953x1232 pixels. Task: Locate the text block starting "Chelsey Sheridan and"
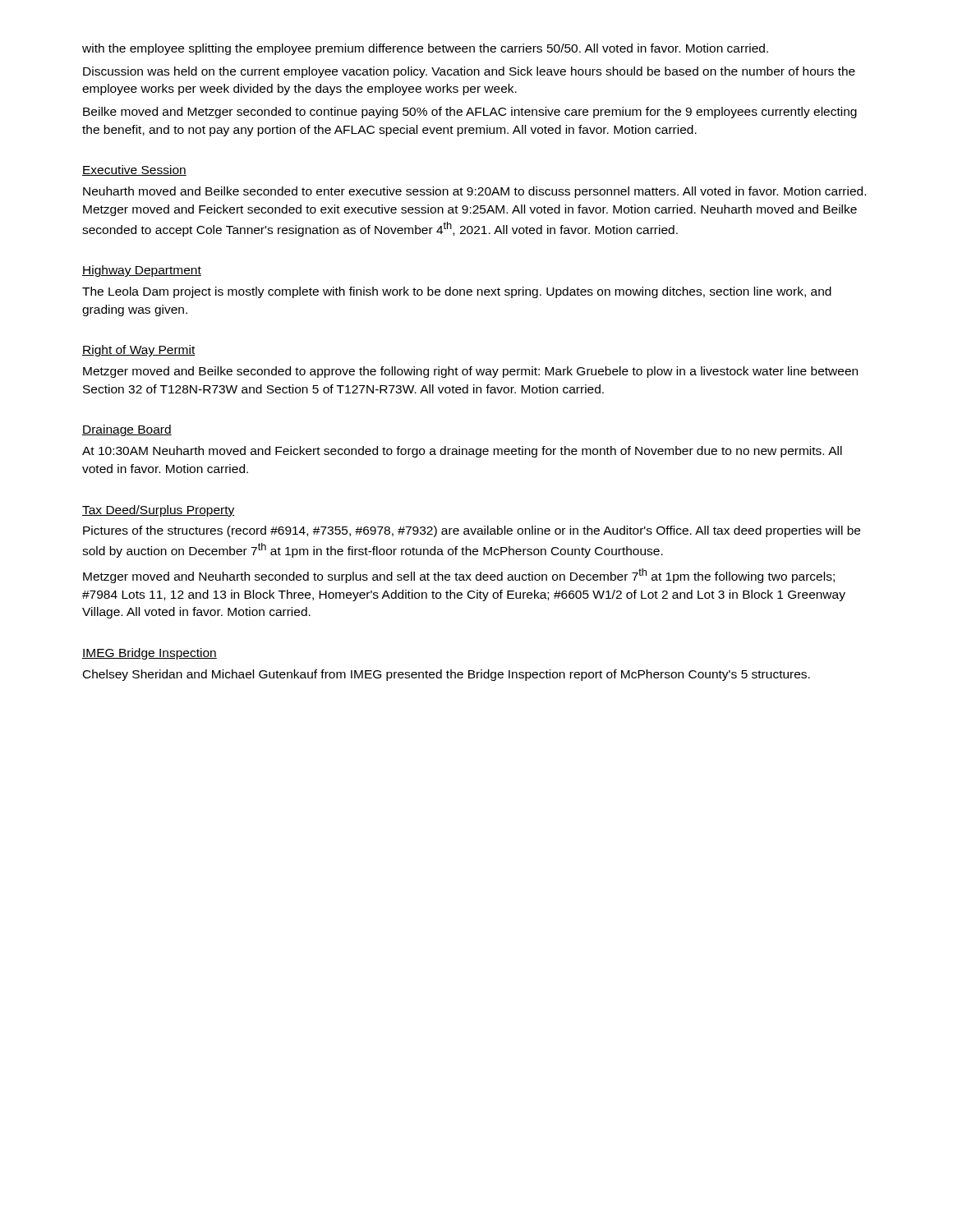476,674
